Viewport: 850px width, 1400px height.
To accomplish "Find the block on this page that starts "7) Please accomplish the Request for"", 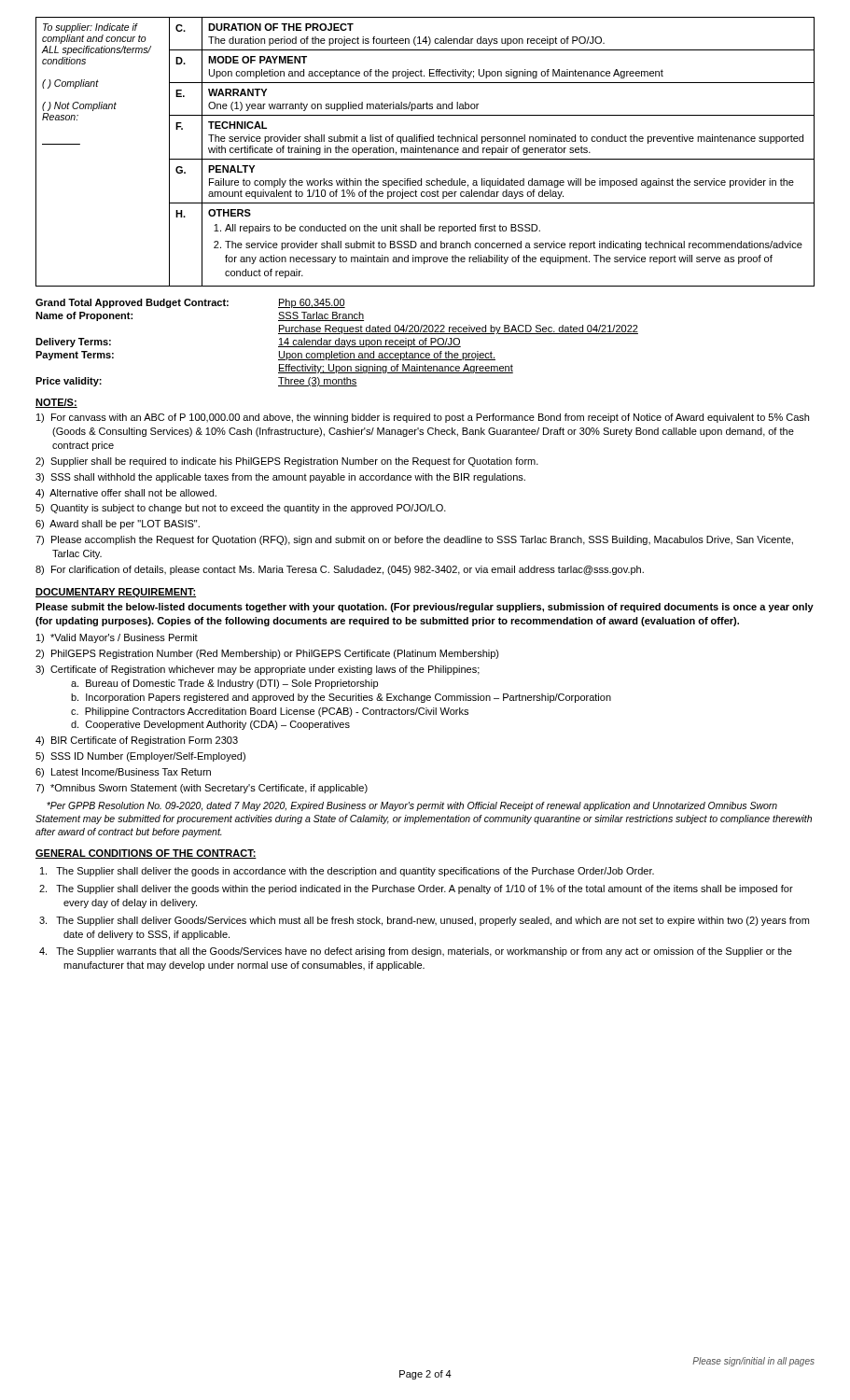I will [415, 546].
